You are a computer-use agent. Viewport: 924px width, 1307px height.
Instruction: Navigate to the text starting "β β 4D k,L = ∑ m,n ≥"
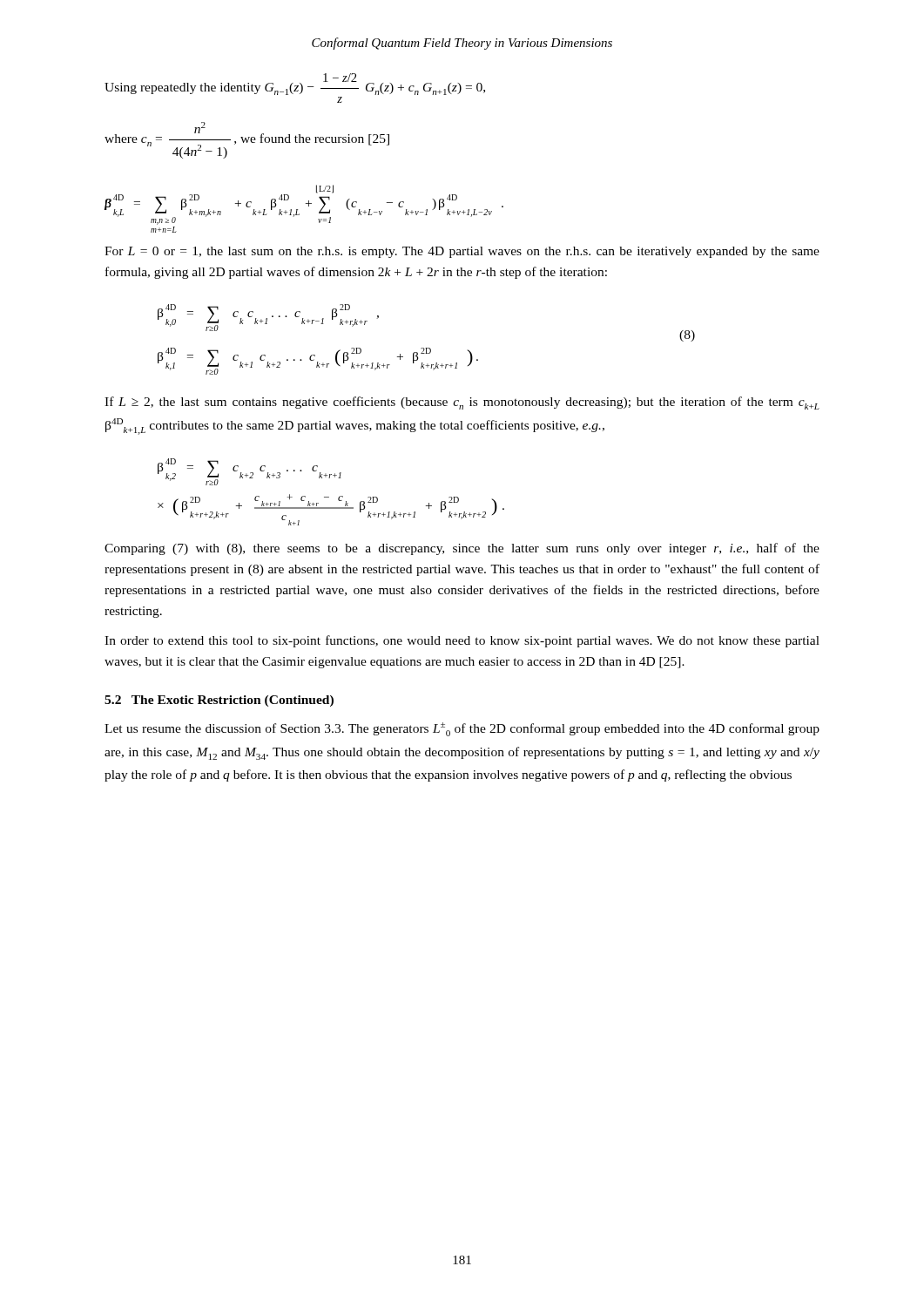pos(444,201)
